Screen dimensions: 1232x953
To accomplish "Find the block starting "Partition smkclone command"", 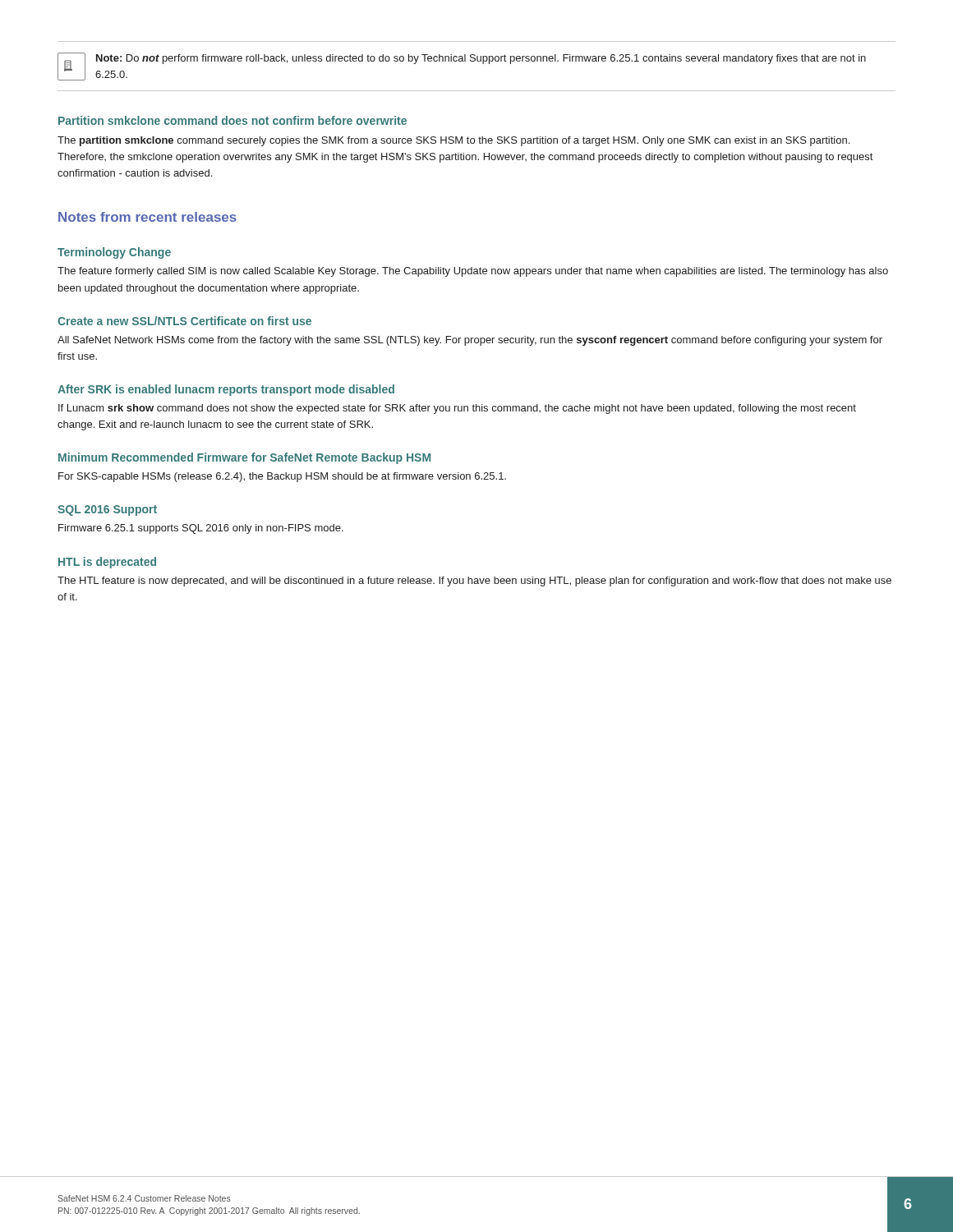I will [232, 121].
